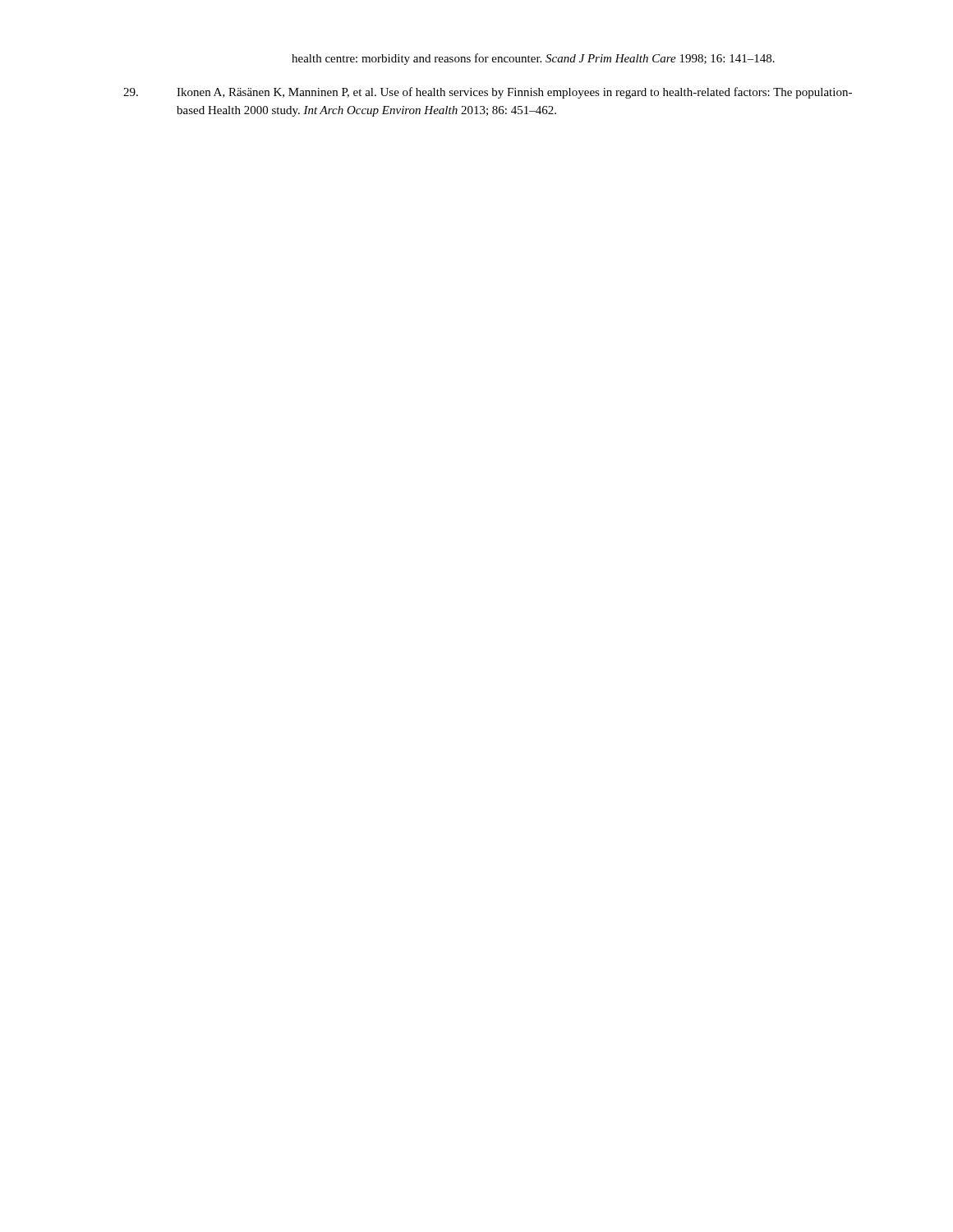This screenshot has width=953, height=1232.
Task: Where is the passage that starts "health centre: morbidity and reasons for encounter. Scand"?
Action: [533, 58]
